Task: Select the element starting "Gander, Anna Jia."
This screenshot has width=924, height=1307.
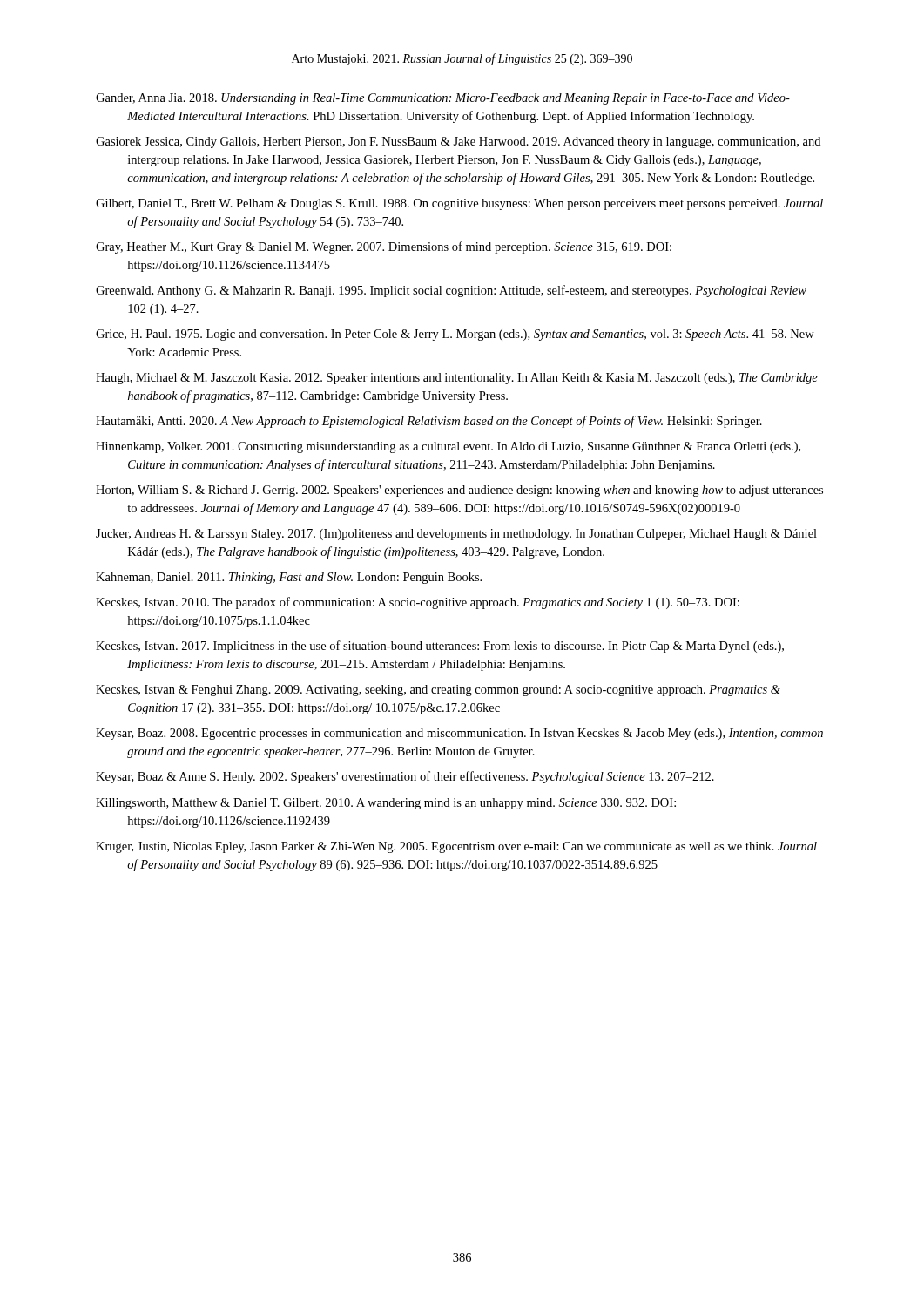Action: tap(443, 107)
